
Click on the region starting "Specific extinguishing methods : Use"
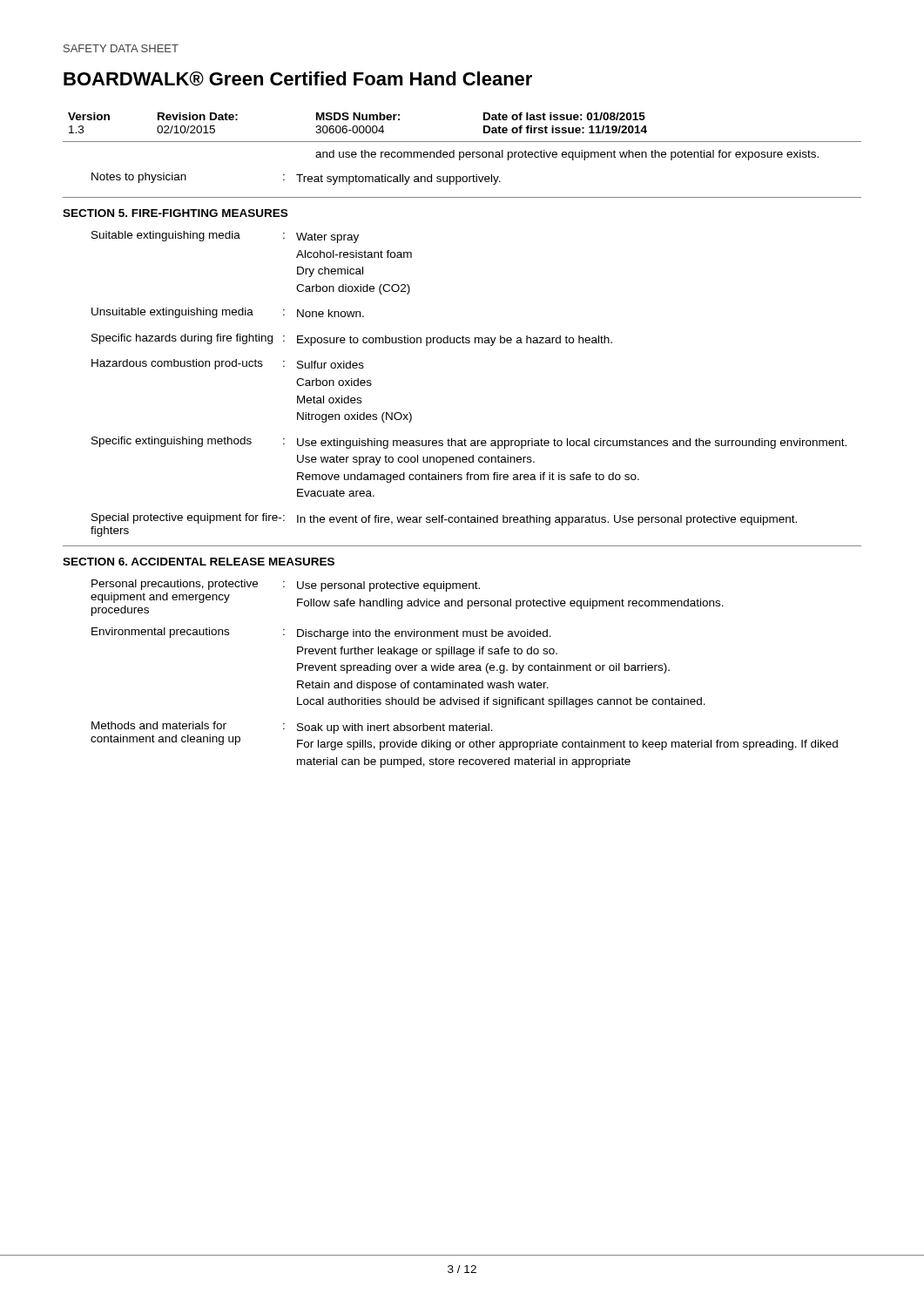[462, 468]
